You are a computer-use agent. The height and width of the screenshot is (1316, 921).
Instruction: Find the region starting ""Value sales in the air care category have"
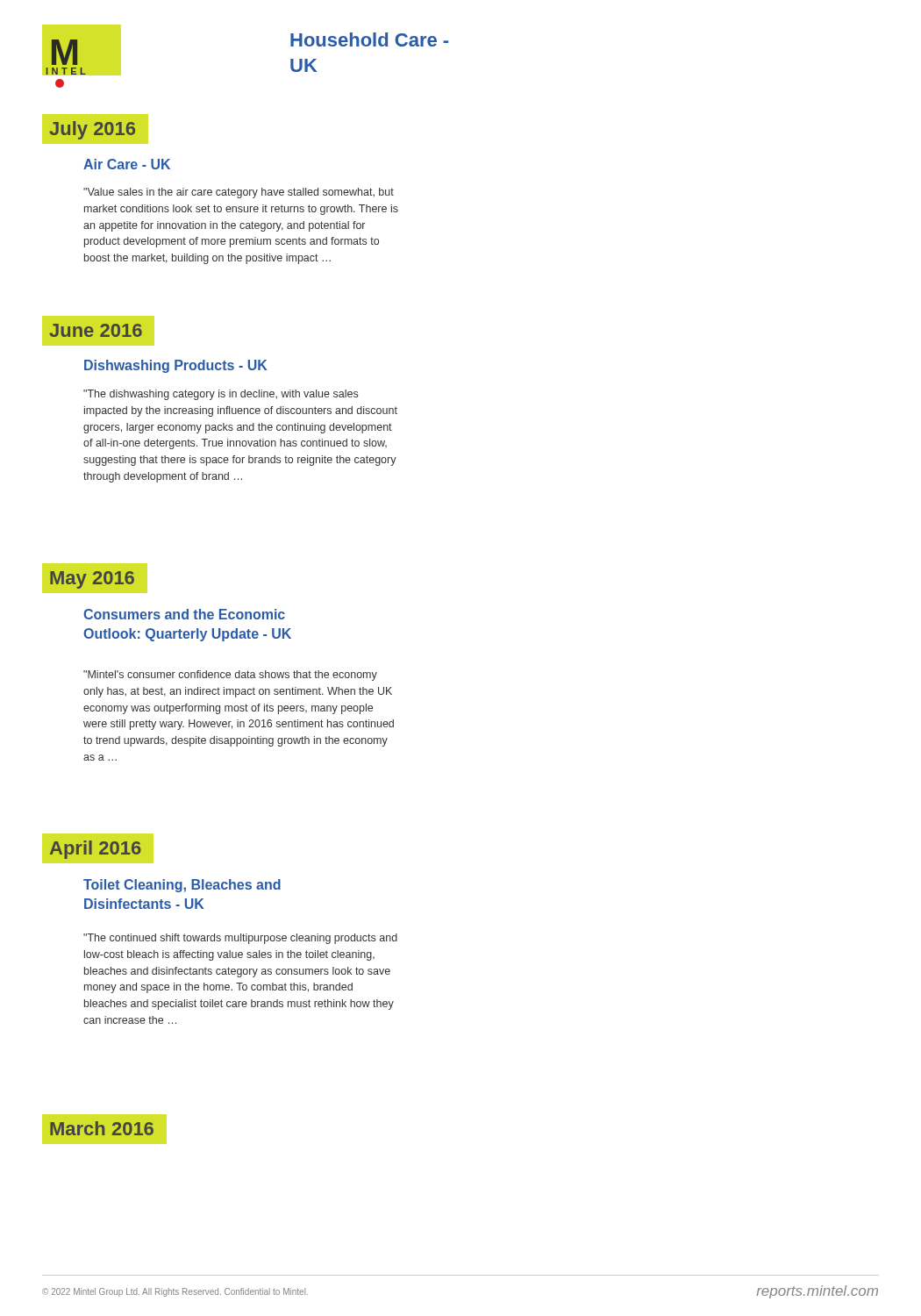(241, 225)
